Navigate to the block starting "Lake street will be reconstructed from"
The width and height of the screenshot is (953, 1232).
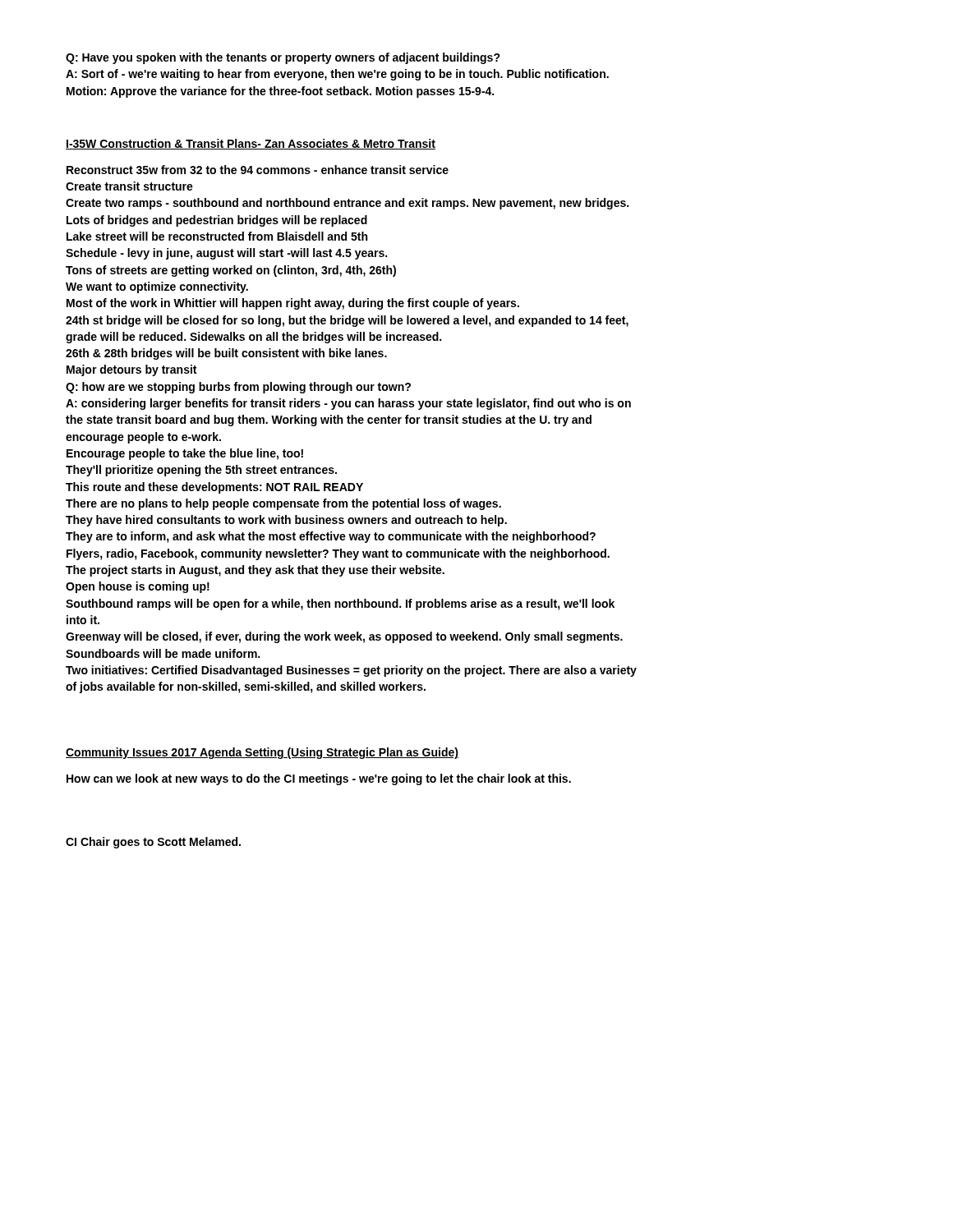click(217, 237)
